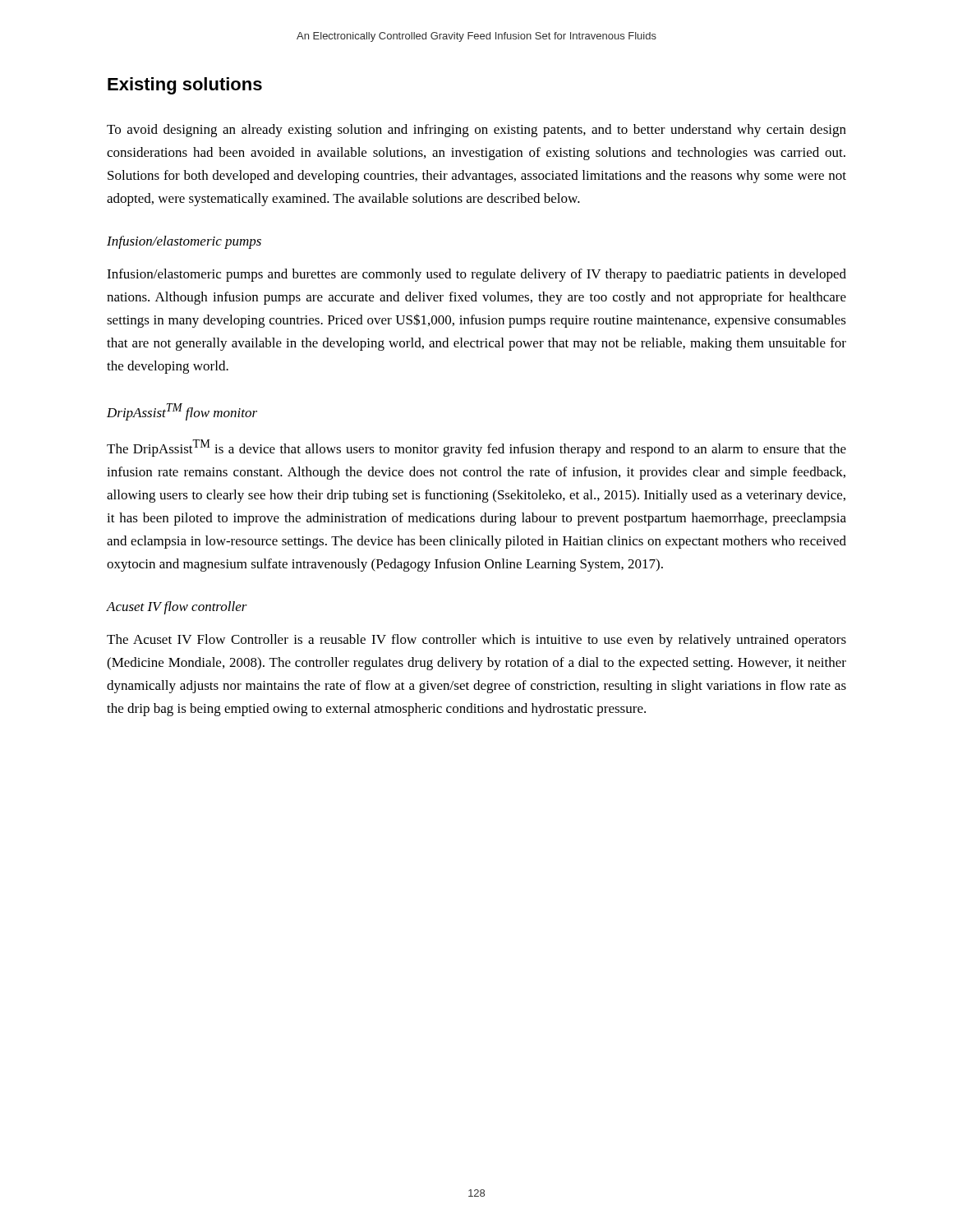The width and height of the screenshot is (953, 1232).
Task: Navigate to the passage starting "Existing solutions"
Action: pos(185,84)
